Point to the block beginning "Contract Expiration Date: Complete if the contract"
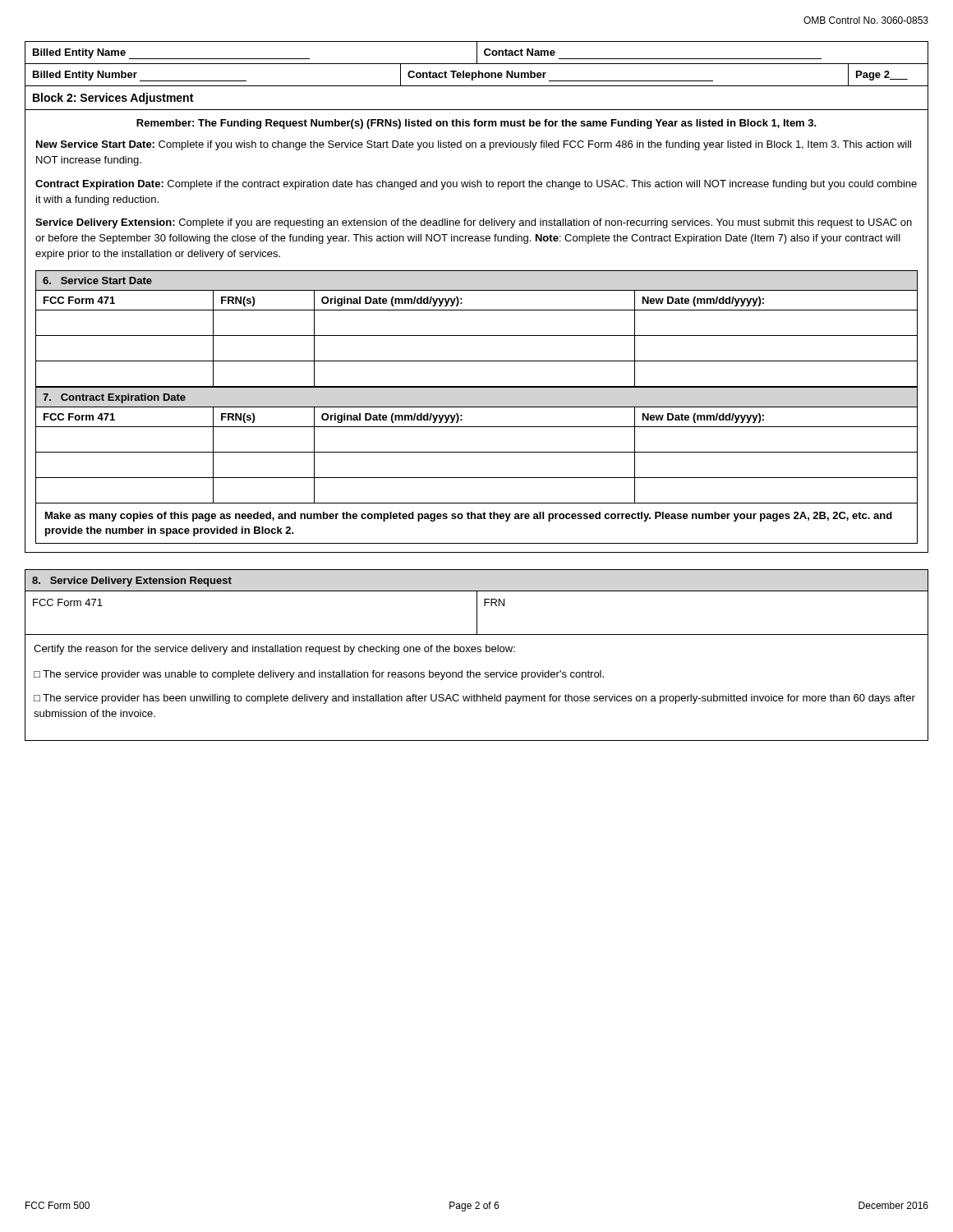The height and width of the screenshot is (1232, 953). (x=476, y=191)
